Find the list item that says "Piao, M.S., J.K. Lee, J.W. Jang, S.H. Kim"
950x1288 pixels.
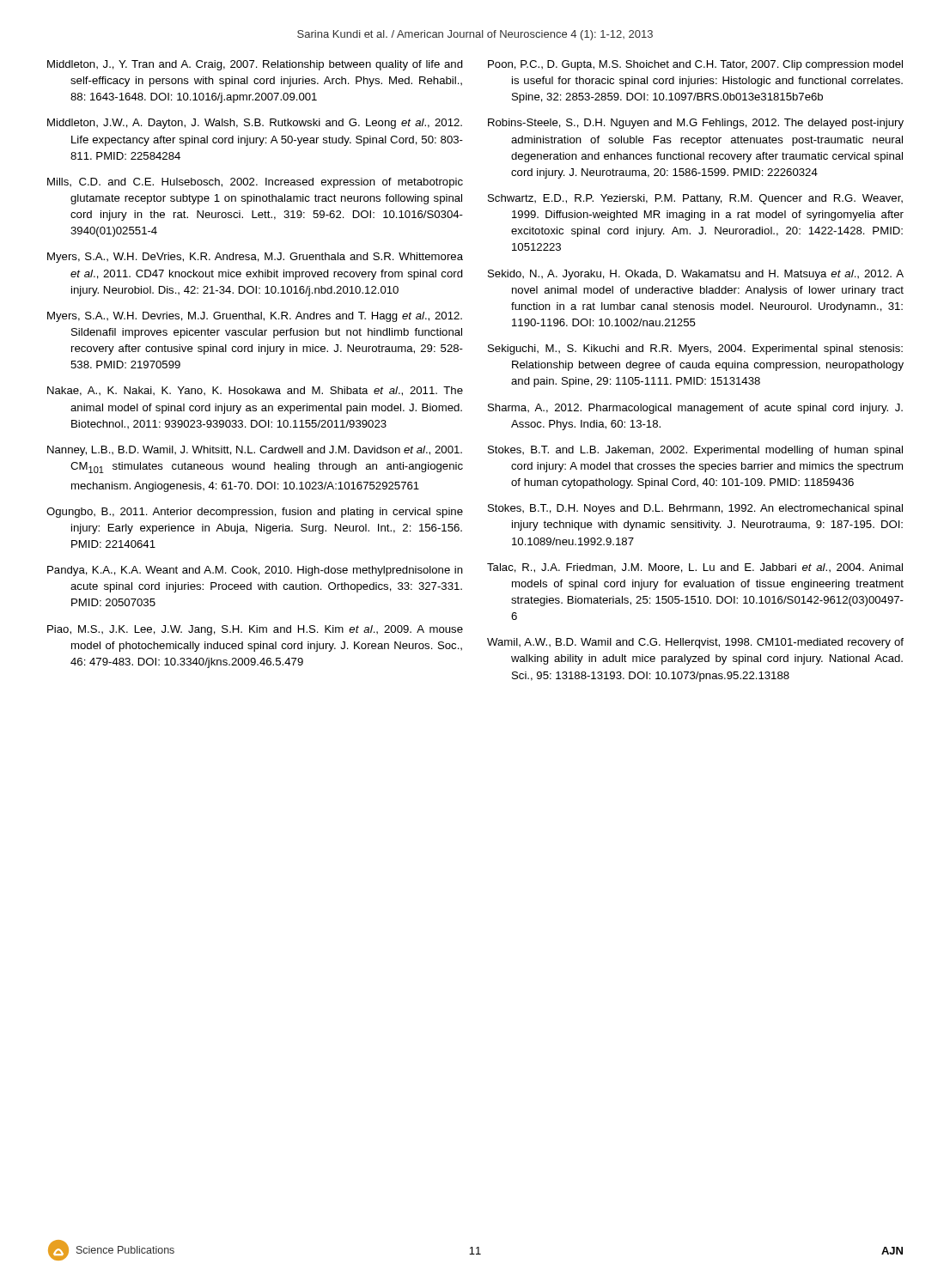coord(255,645)
